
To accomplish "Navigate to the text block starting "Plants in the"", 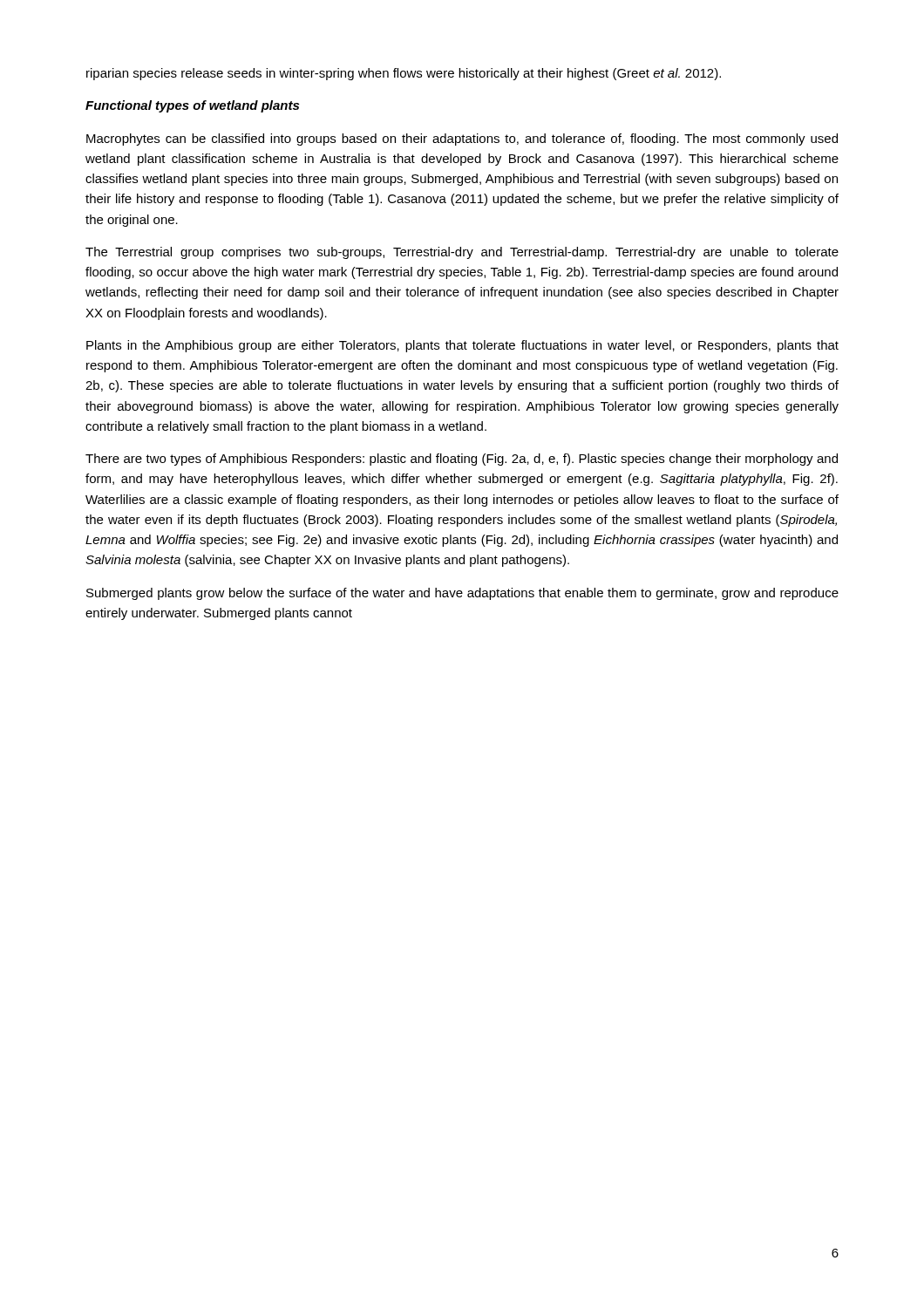I will (462, 385).
